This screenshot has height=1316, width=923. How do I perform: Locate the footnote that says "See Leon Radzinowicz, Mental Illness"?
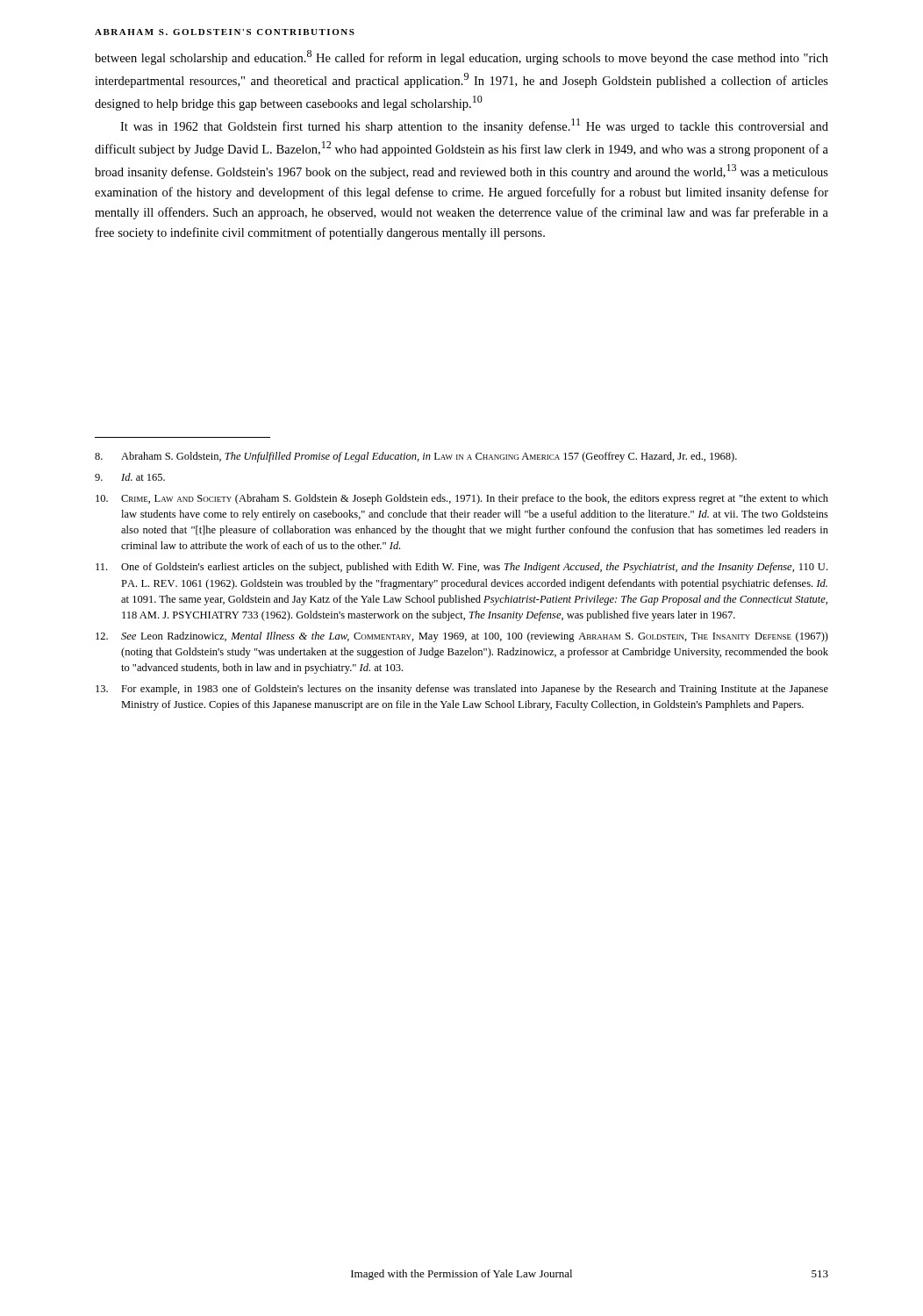pos(462,652)
